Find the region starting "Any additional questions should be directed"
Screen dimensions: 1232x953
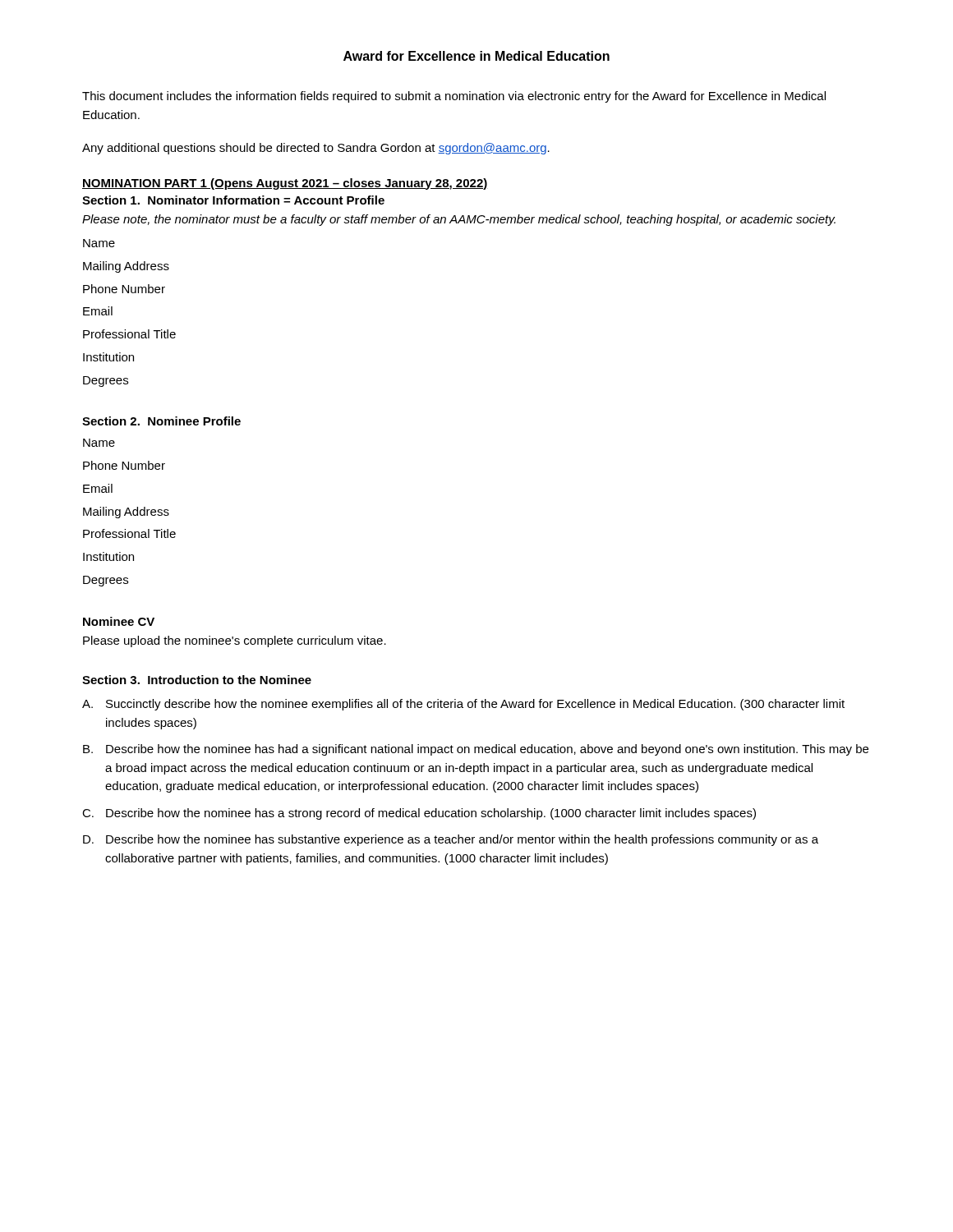[x=316, y=147]
